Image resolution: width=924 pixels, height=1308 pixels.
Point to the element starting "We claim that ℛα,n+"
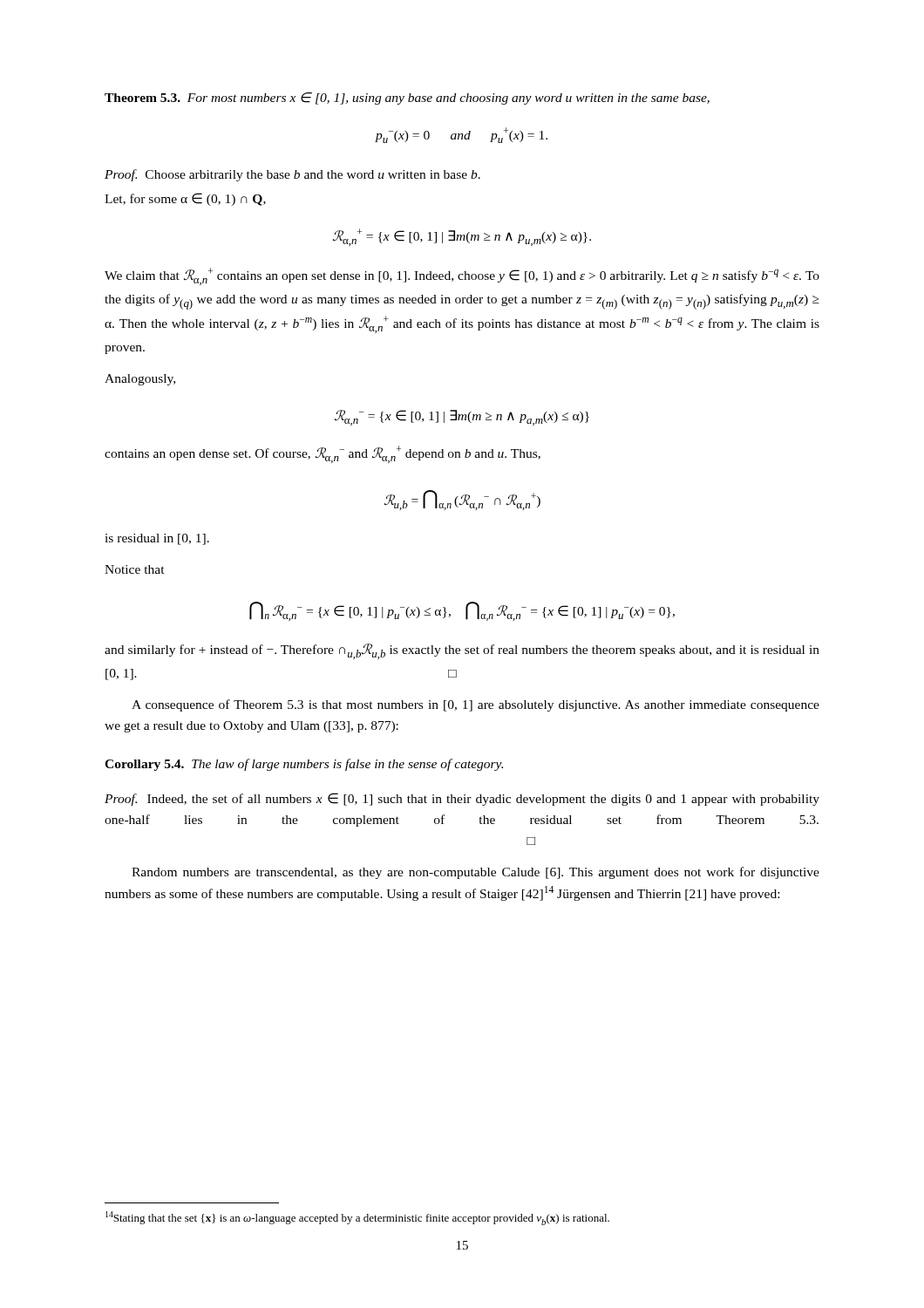(462, 311)
